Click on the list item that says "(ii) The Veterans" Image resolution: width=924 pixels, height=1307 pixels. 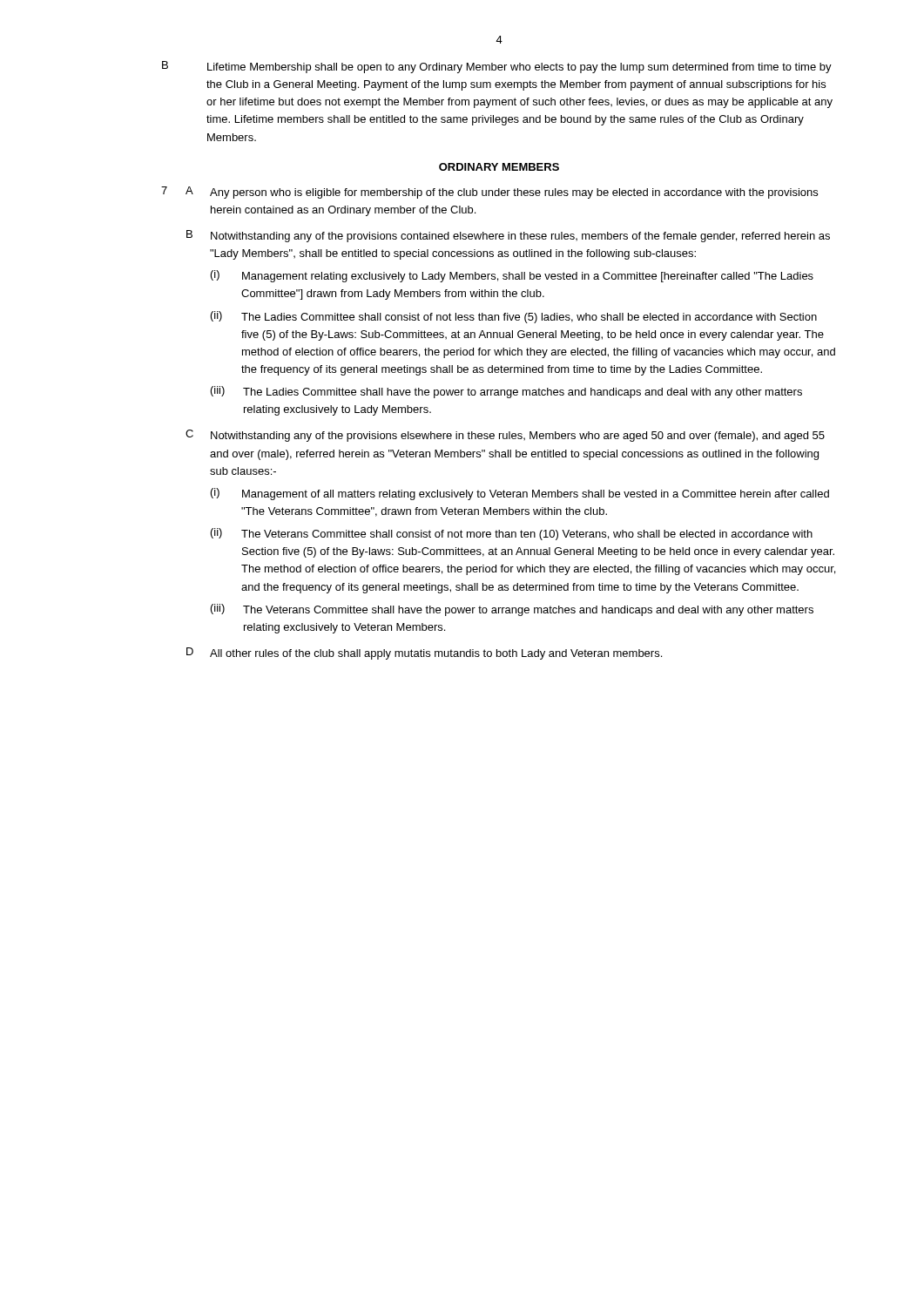point(523,561)
